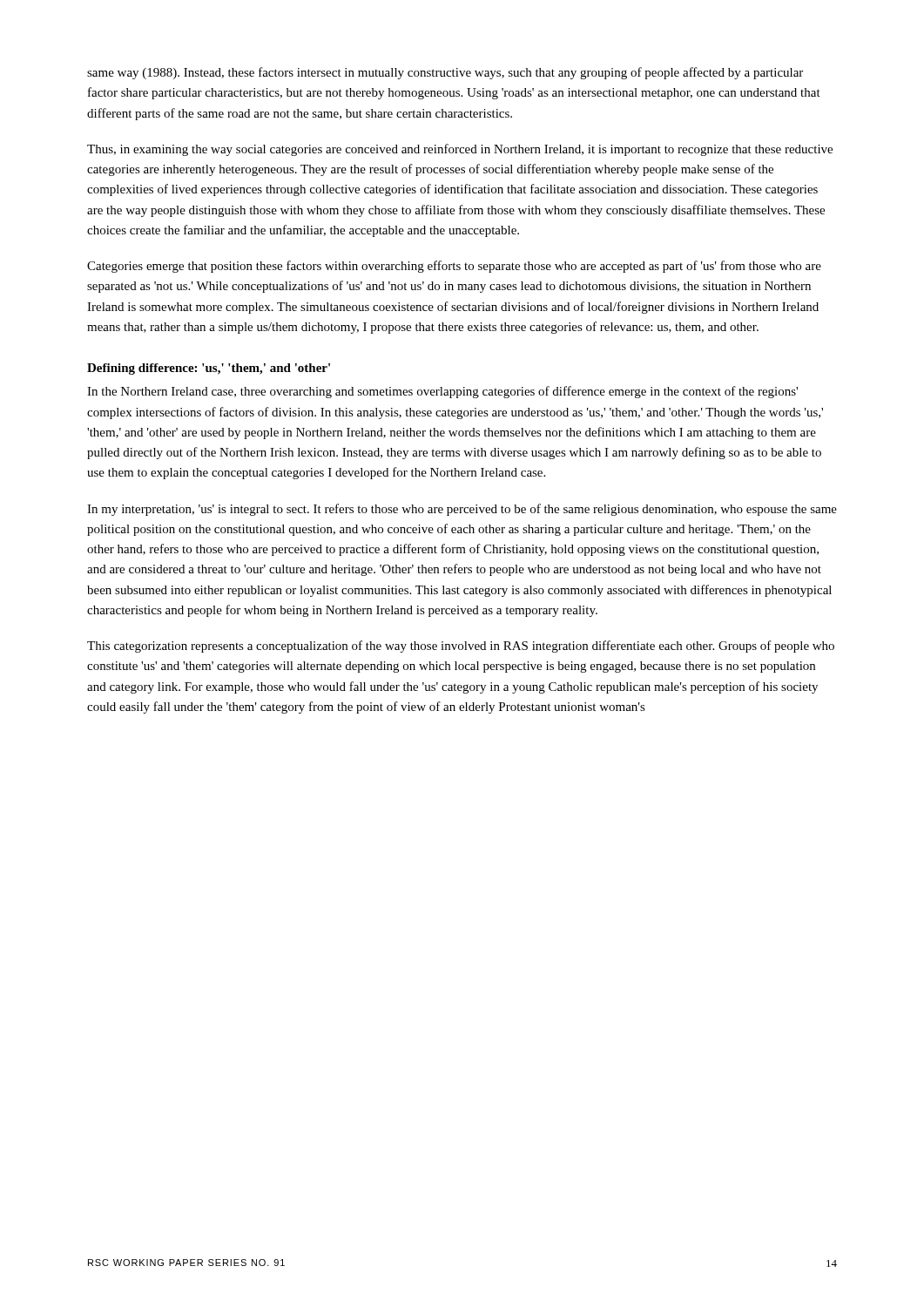Click the section header that begins "Defining difference: 'us,'"
Image resolution: width=924 pixels, height=1307 pixels.
tap(209, 368)
